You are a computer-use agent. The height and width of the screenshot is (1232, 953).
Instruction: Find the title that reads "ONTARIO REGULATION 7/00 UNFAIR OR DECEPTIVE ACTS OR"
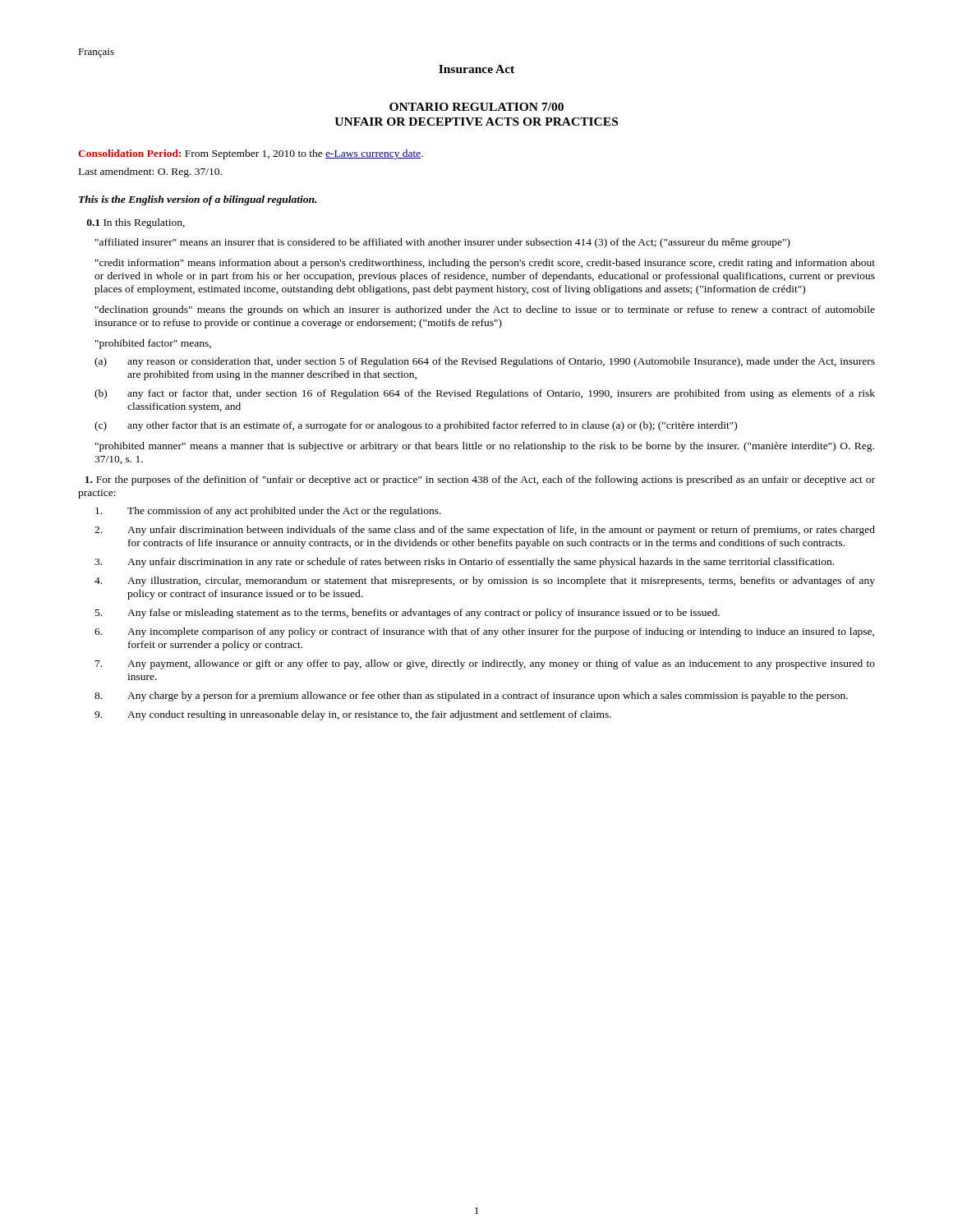[476, 114]
